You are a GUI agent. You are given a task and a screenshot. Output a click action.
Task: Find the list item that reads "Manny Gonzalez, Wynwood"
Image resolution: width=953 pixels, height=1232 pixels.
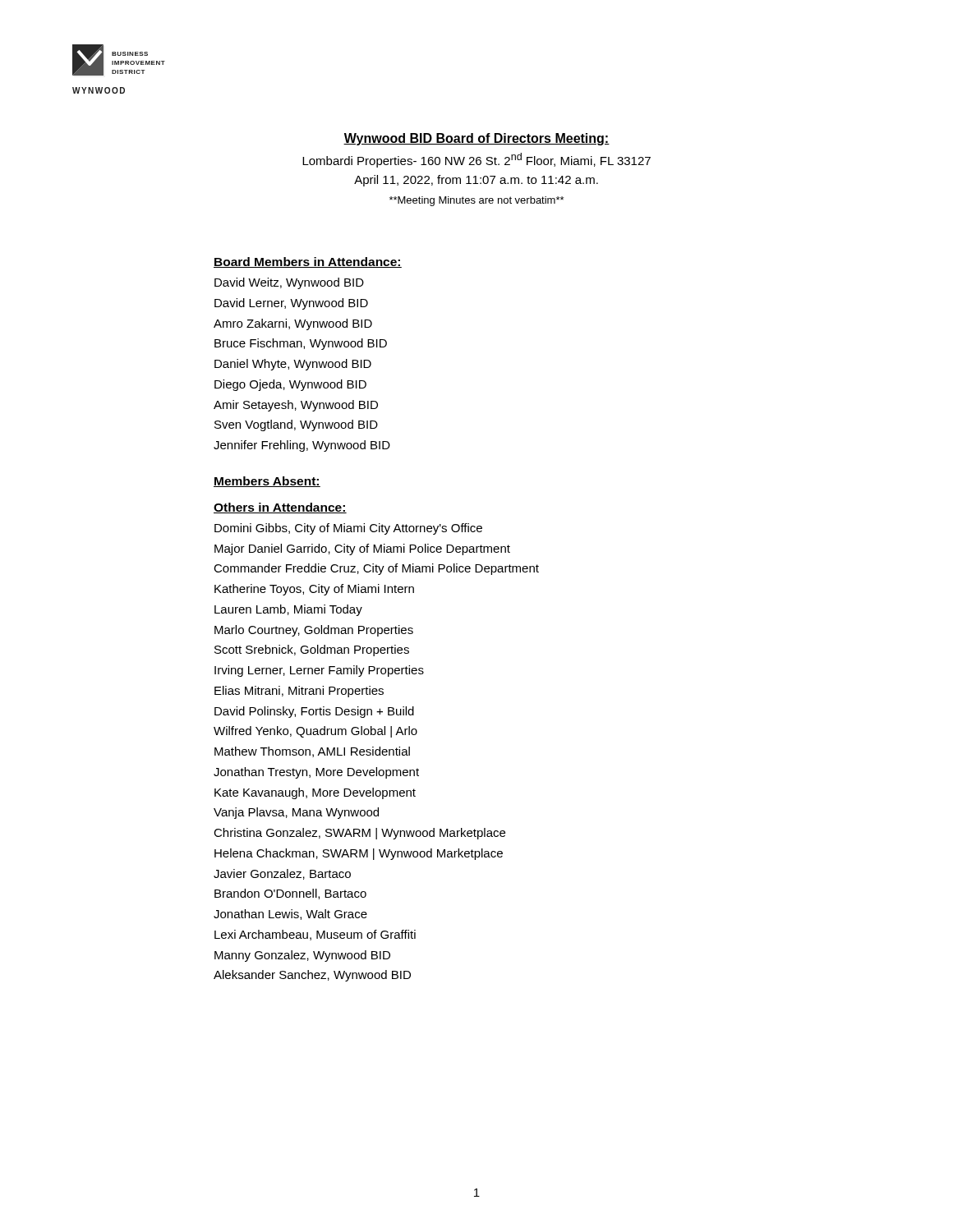pyautogui.click(x=302, y=954)
